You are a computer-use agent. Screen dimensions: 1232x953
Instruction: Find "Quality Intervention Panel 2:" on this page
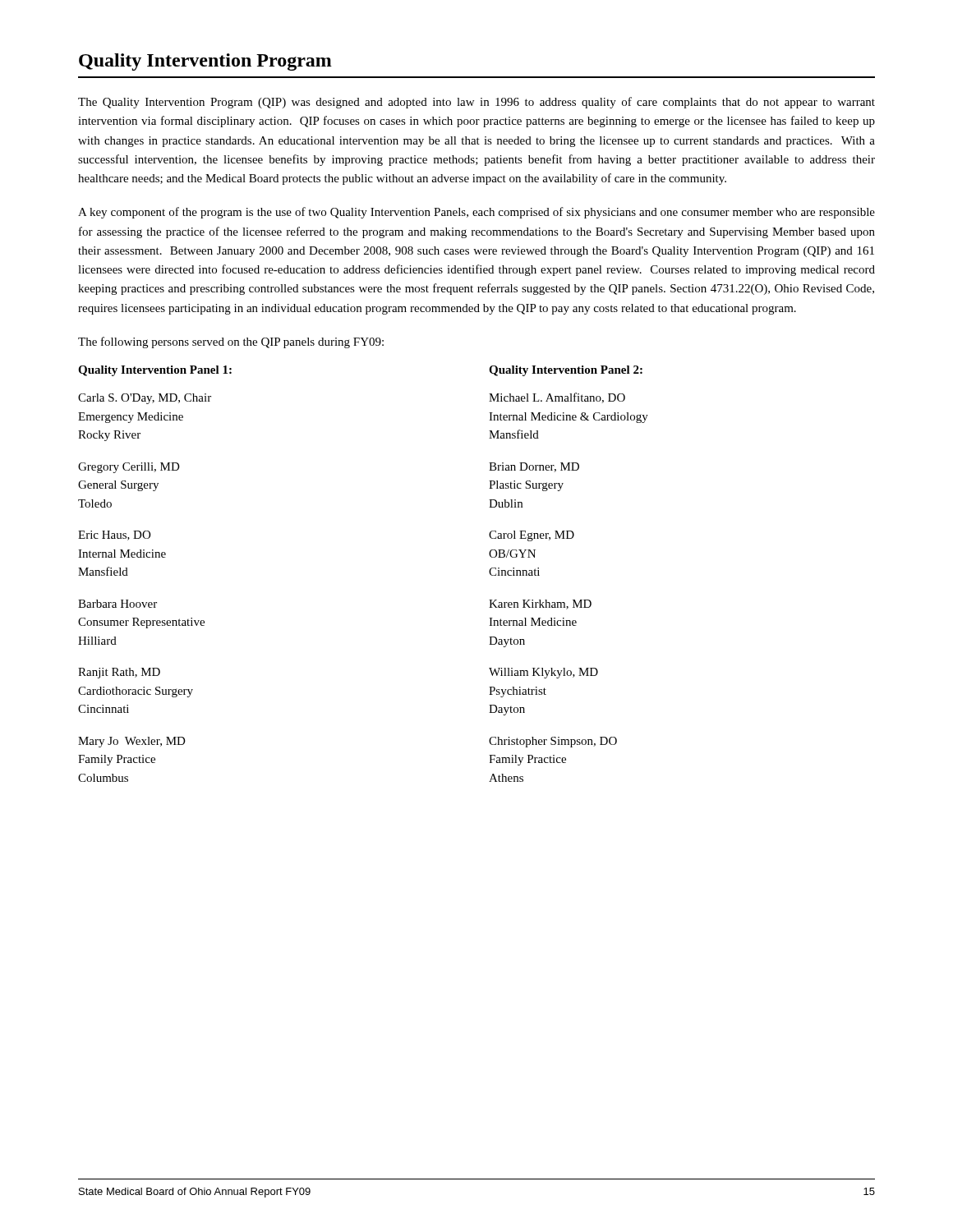coord(566,370)
